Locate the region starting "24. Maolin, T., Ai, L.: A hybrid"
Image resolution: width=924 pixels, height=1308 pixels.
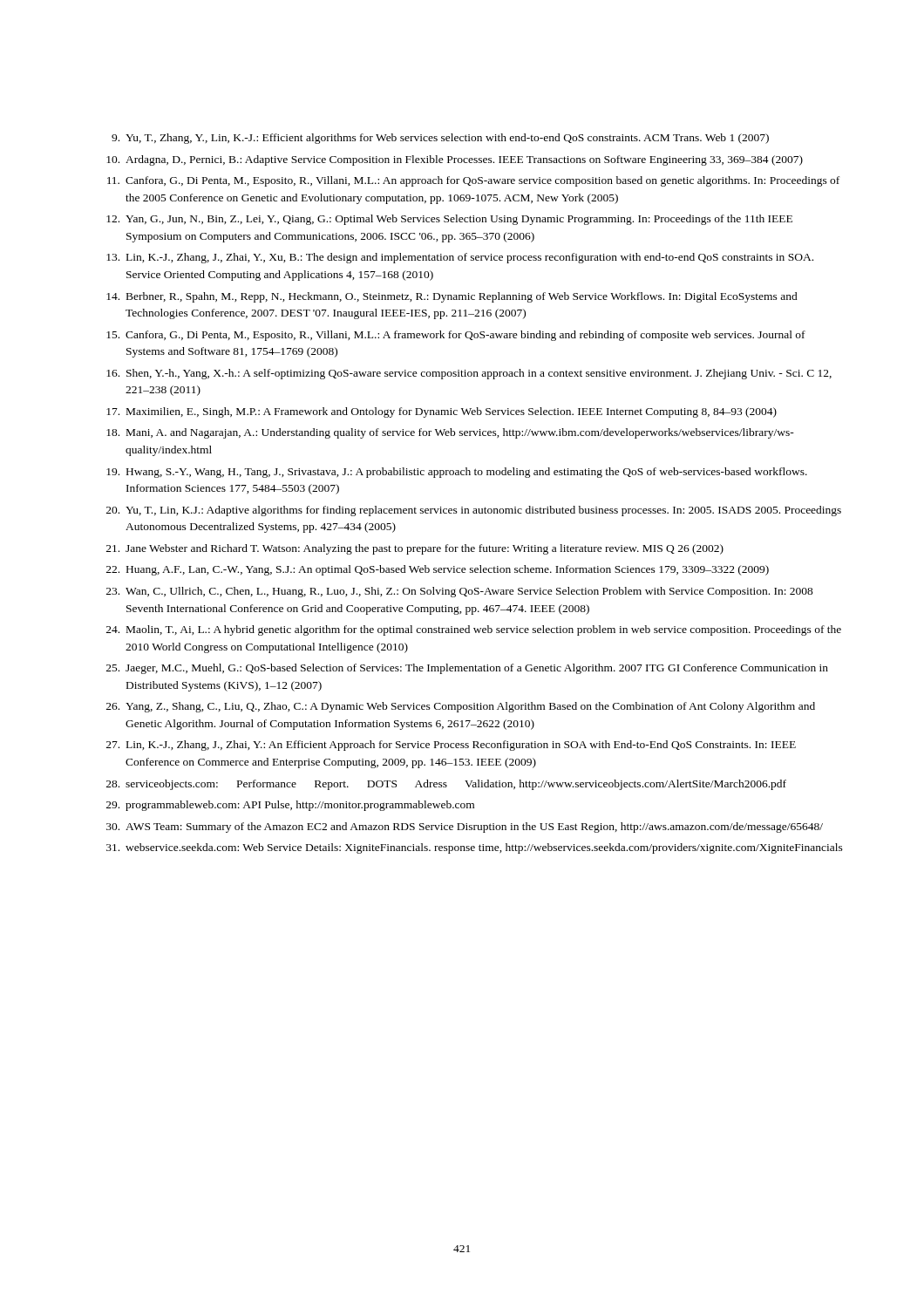coord(471,638)
